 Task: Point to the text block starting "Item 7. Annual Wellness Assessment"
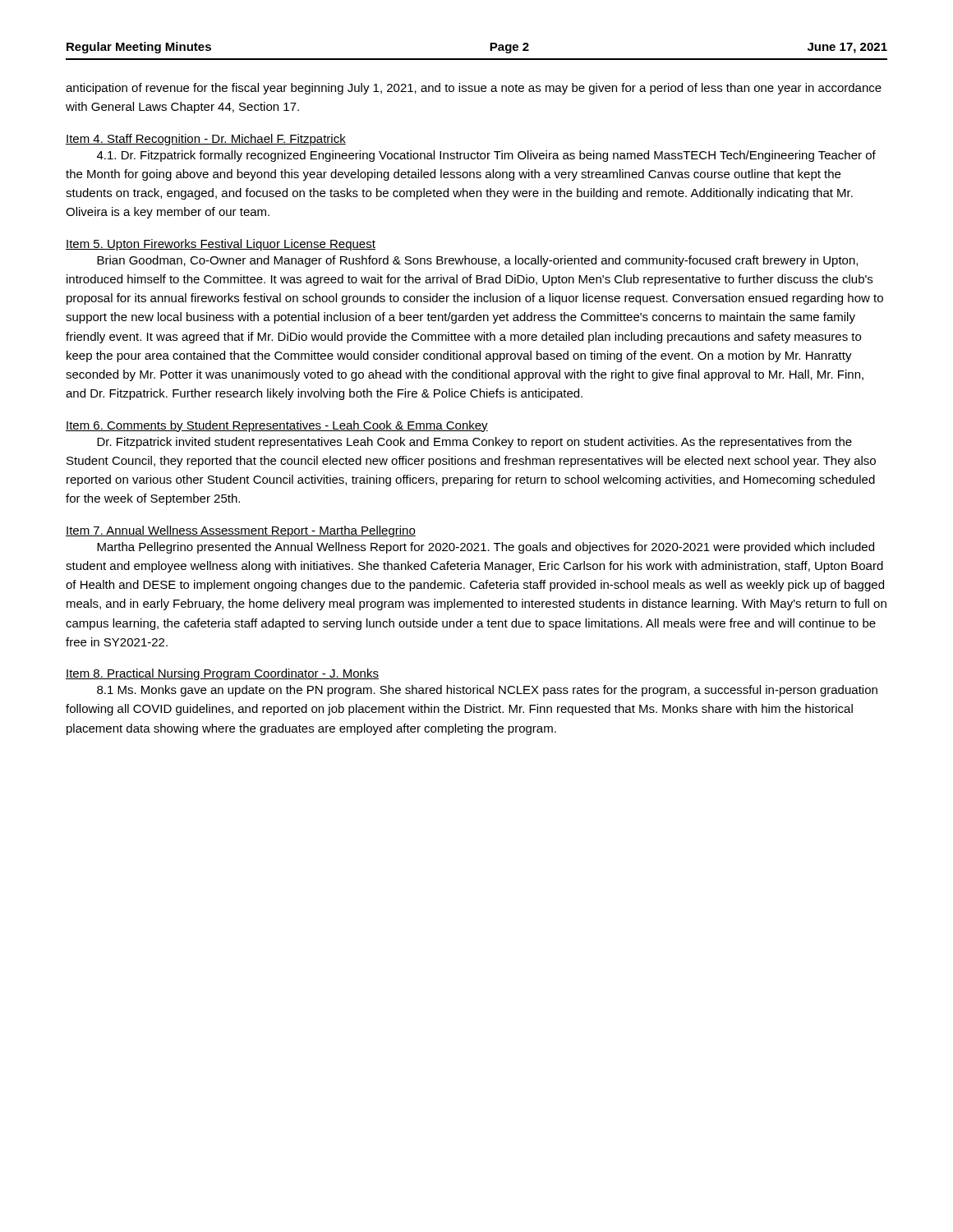coord(241,530)
